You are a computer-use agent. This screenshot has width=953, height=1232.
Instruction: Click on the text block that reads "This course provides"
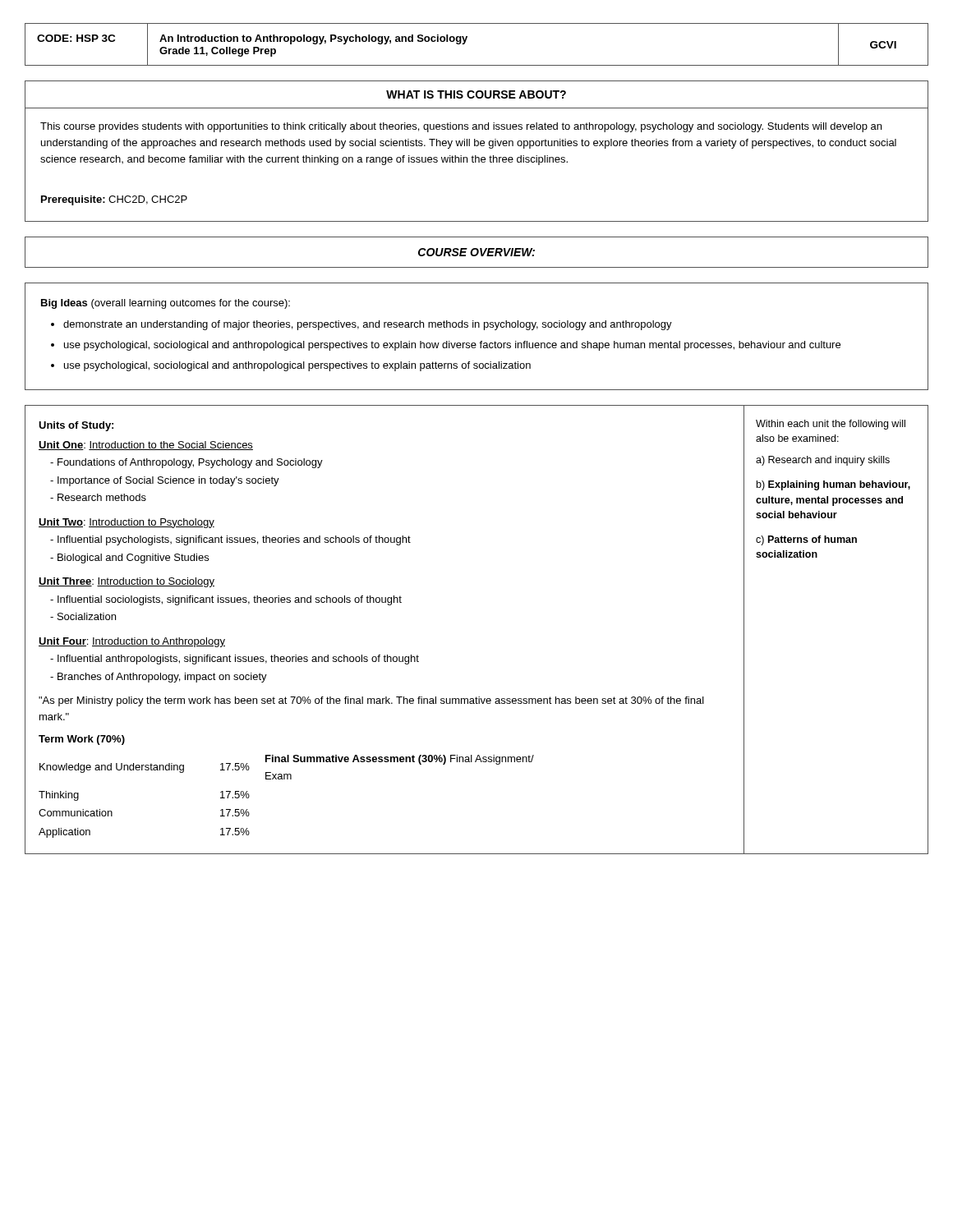[476, 165]
